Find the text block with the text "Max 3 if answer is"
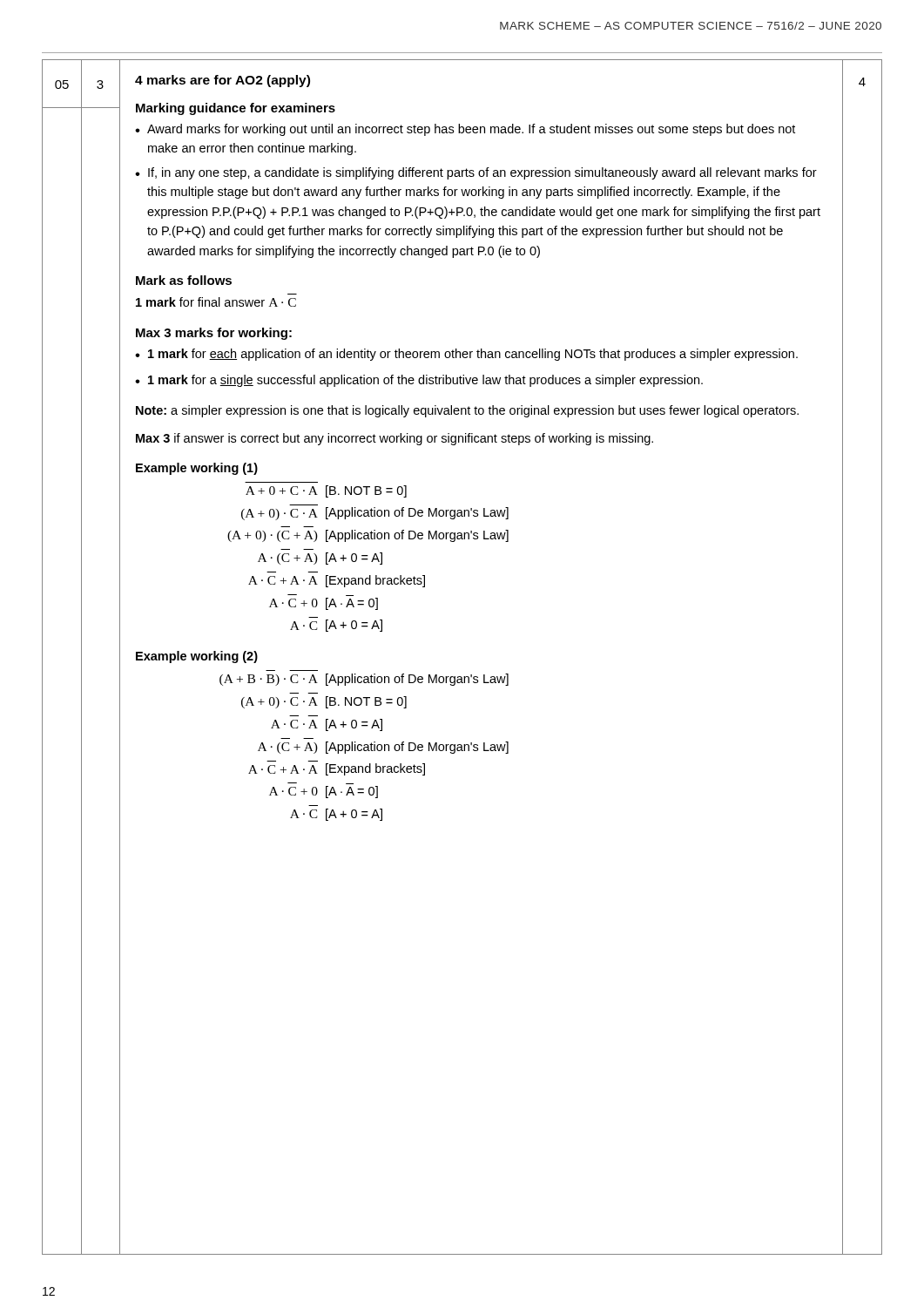Image resolution: width=924 pixels, height=1307 pixels. point(395,439)
